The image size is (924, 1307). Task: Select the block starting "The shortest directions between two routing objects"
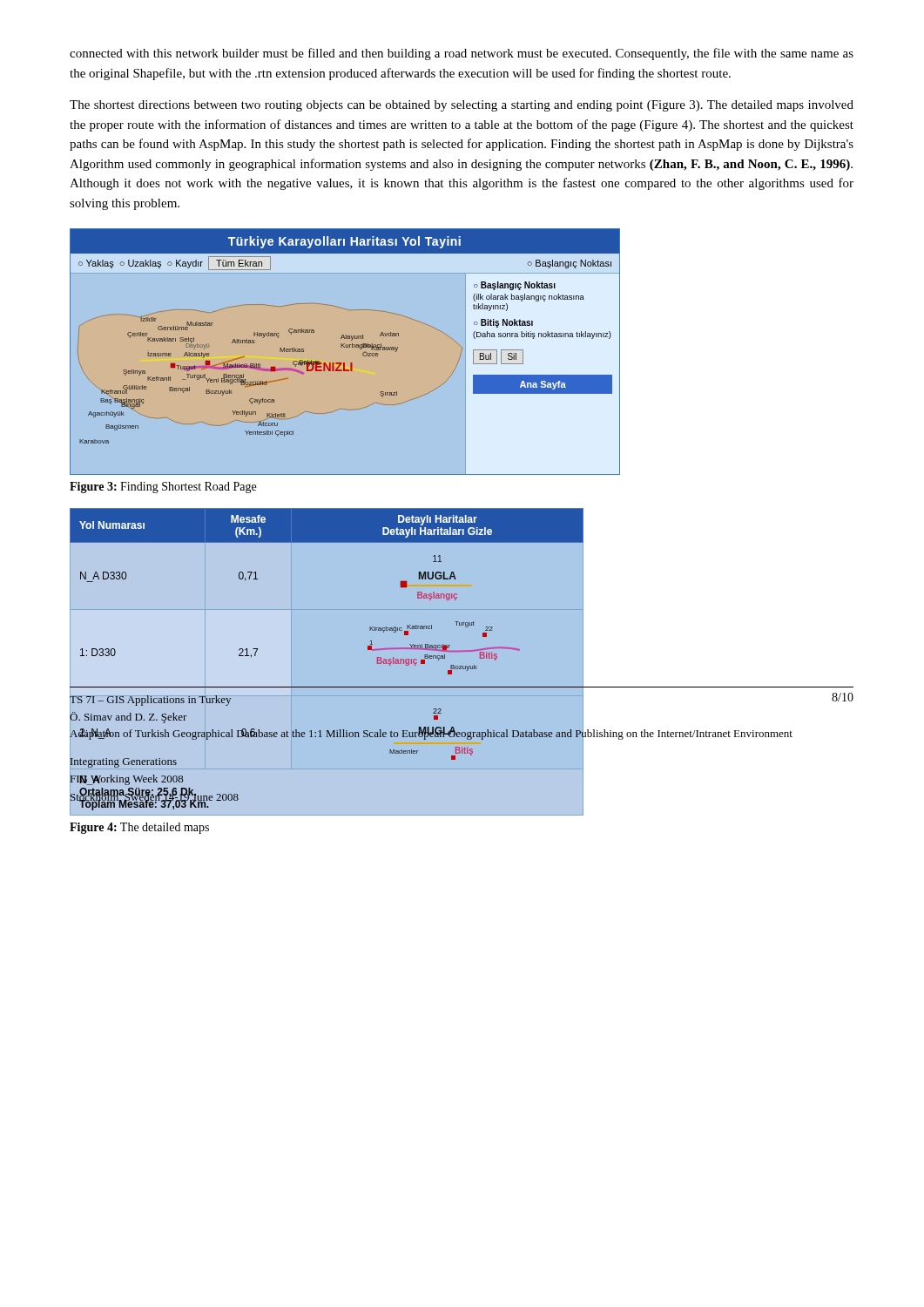pos(462,154)
